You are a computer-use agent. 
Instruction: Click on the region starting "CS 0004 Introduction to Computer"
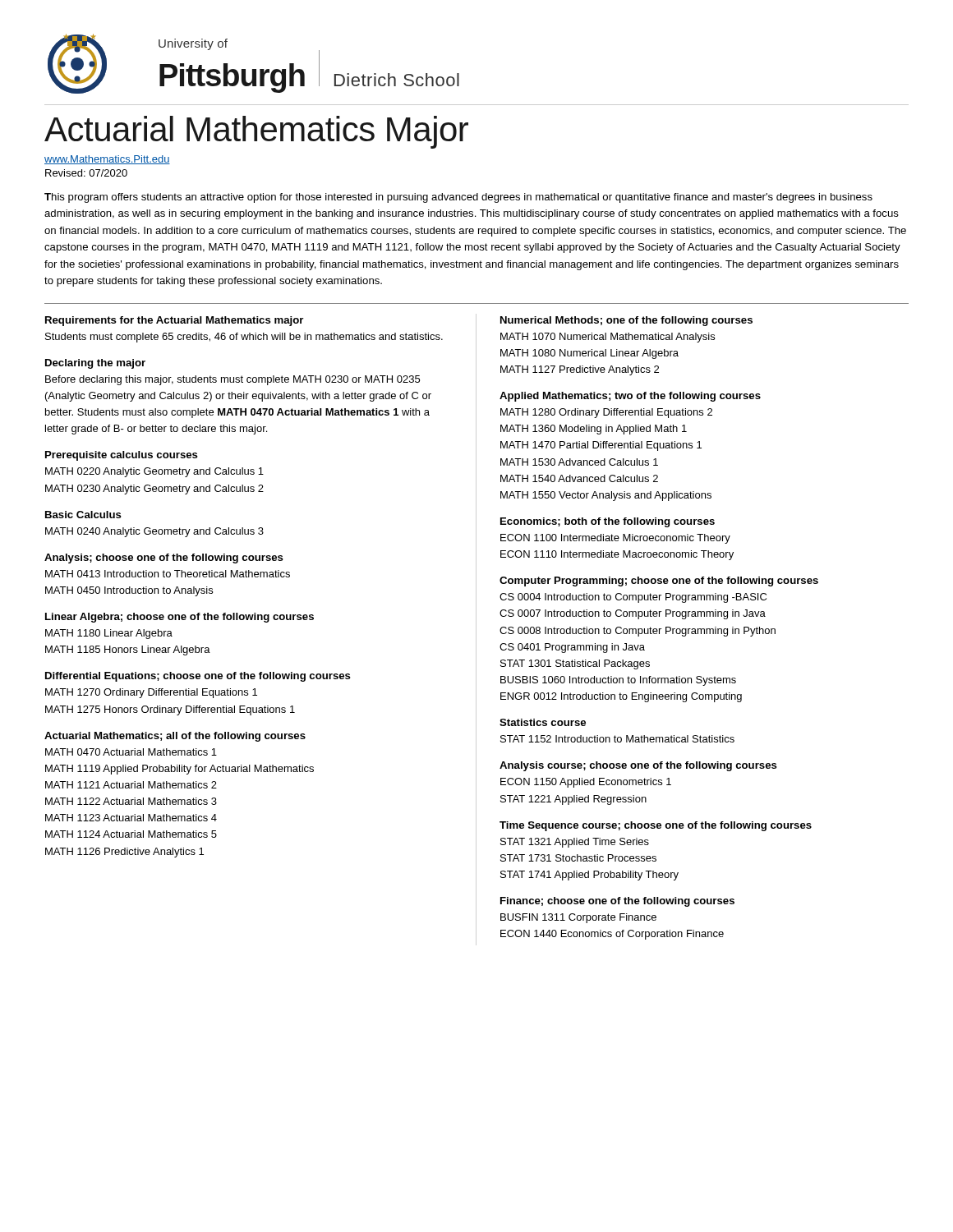[x=638, y=647]
